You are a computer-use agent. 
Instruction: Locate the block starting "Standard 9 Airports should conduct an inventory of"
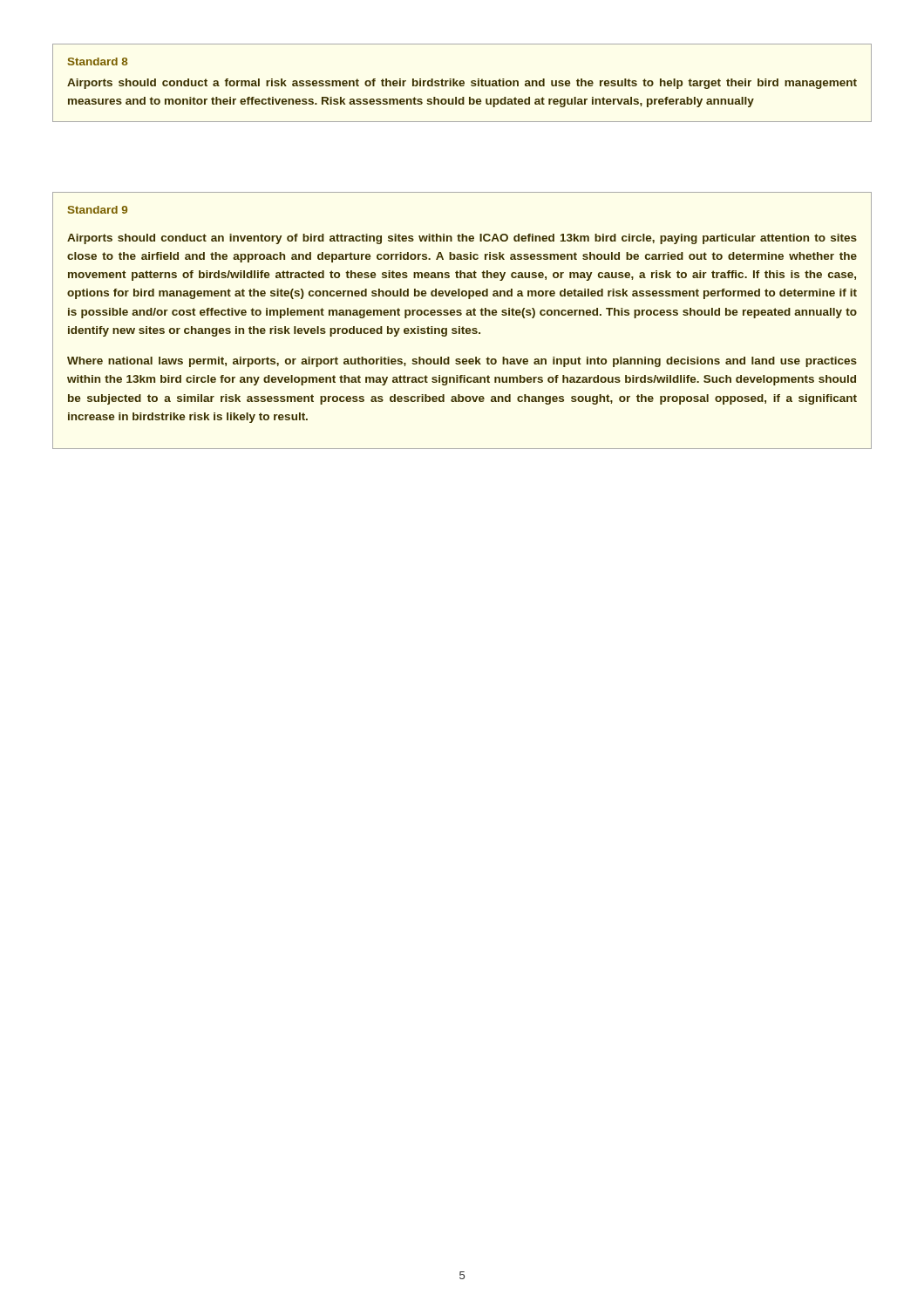pos(462,314)
